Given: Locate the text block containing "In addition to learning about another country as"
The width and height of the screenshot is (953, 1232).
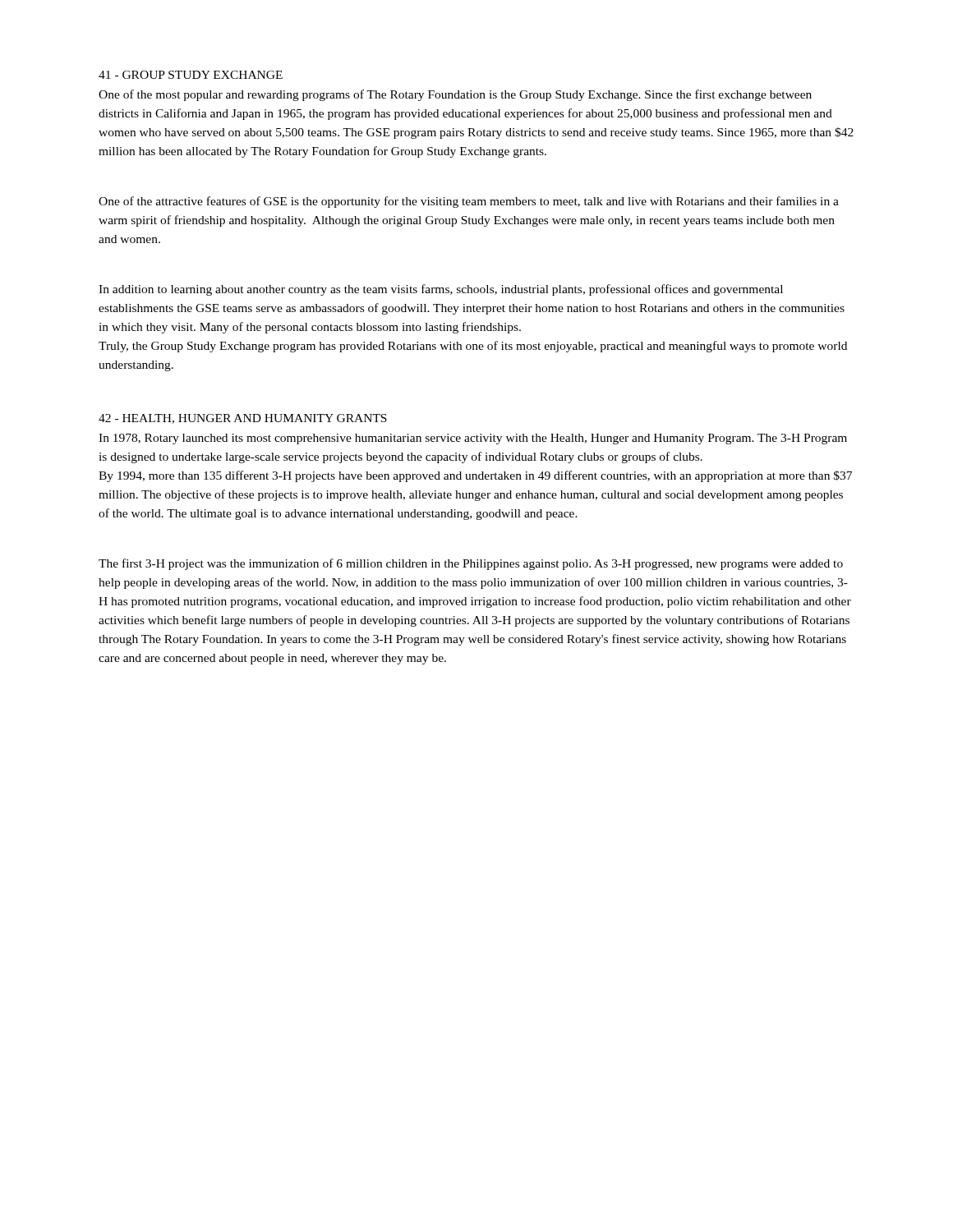Looking at the screenshot, I should coord(473,326).
